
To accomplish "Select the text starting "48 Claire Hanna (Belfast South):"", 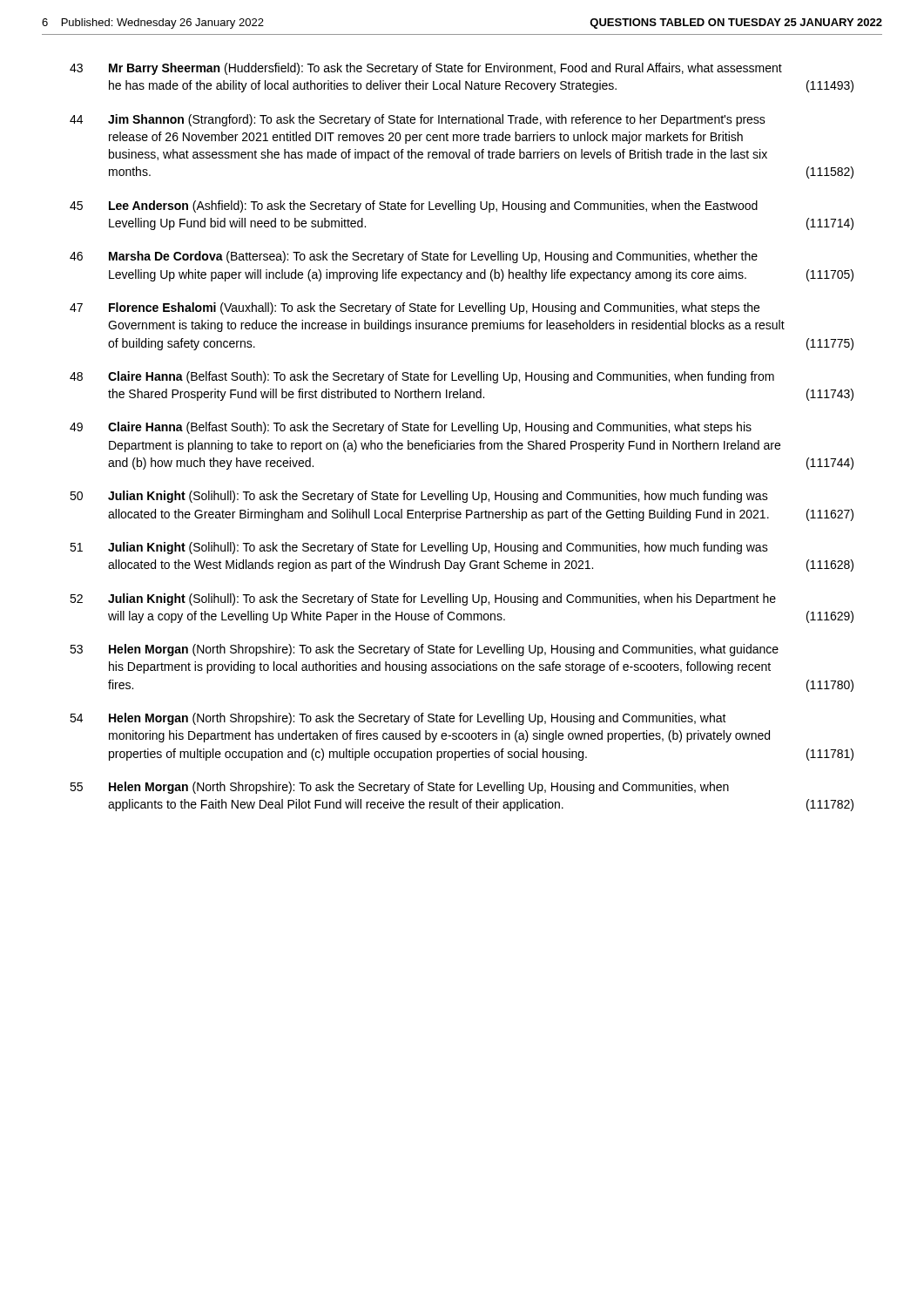I will [x=462, y=385].
